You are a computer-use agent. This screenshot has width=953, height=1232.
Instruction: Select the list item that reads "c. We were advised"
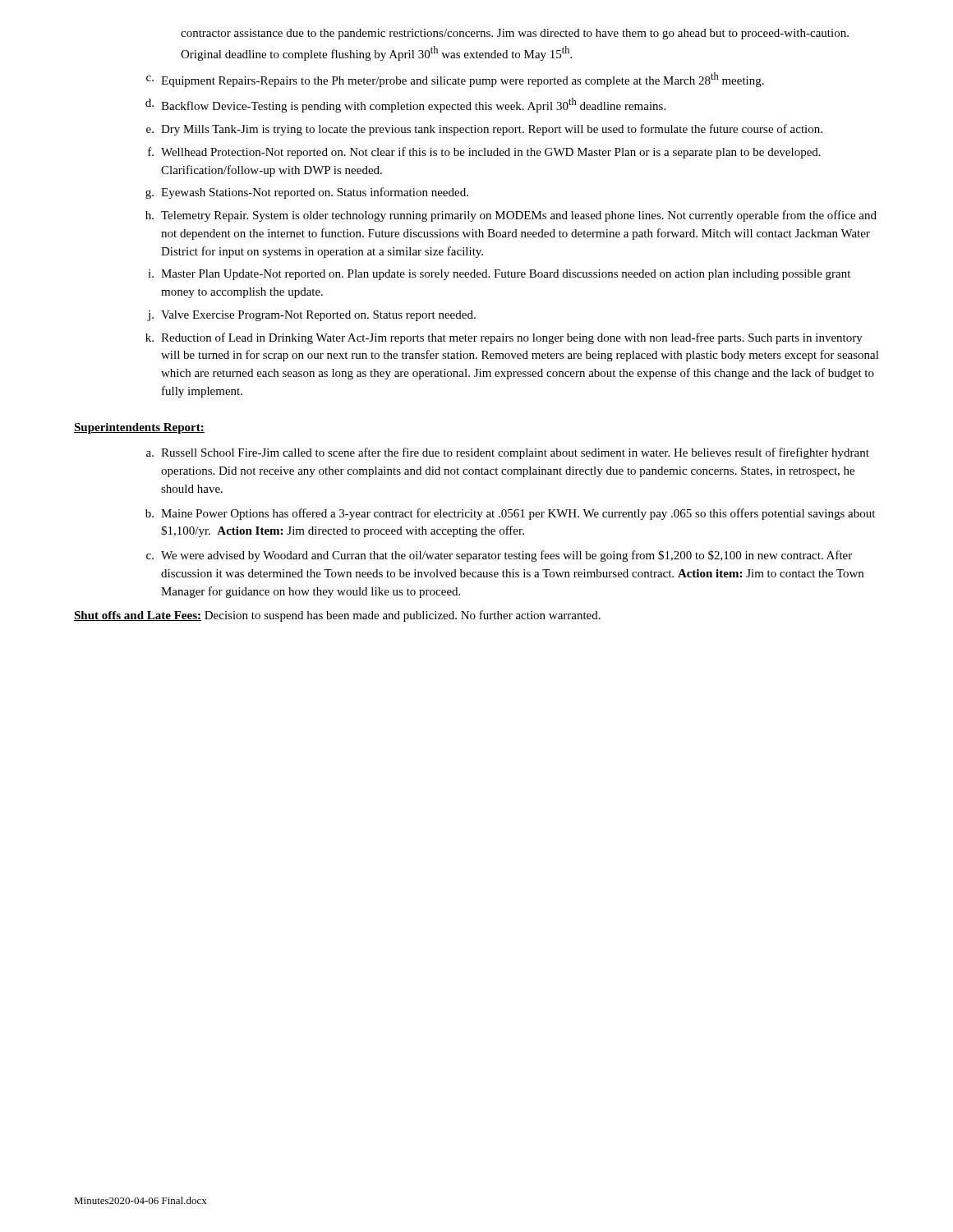click(501, 574)
